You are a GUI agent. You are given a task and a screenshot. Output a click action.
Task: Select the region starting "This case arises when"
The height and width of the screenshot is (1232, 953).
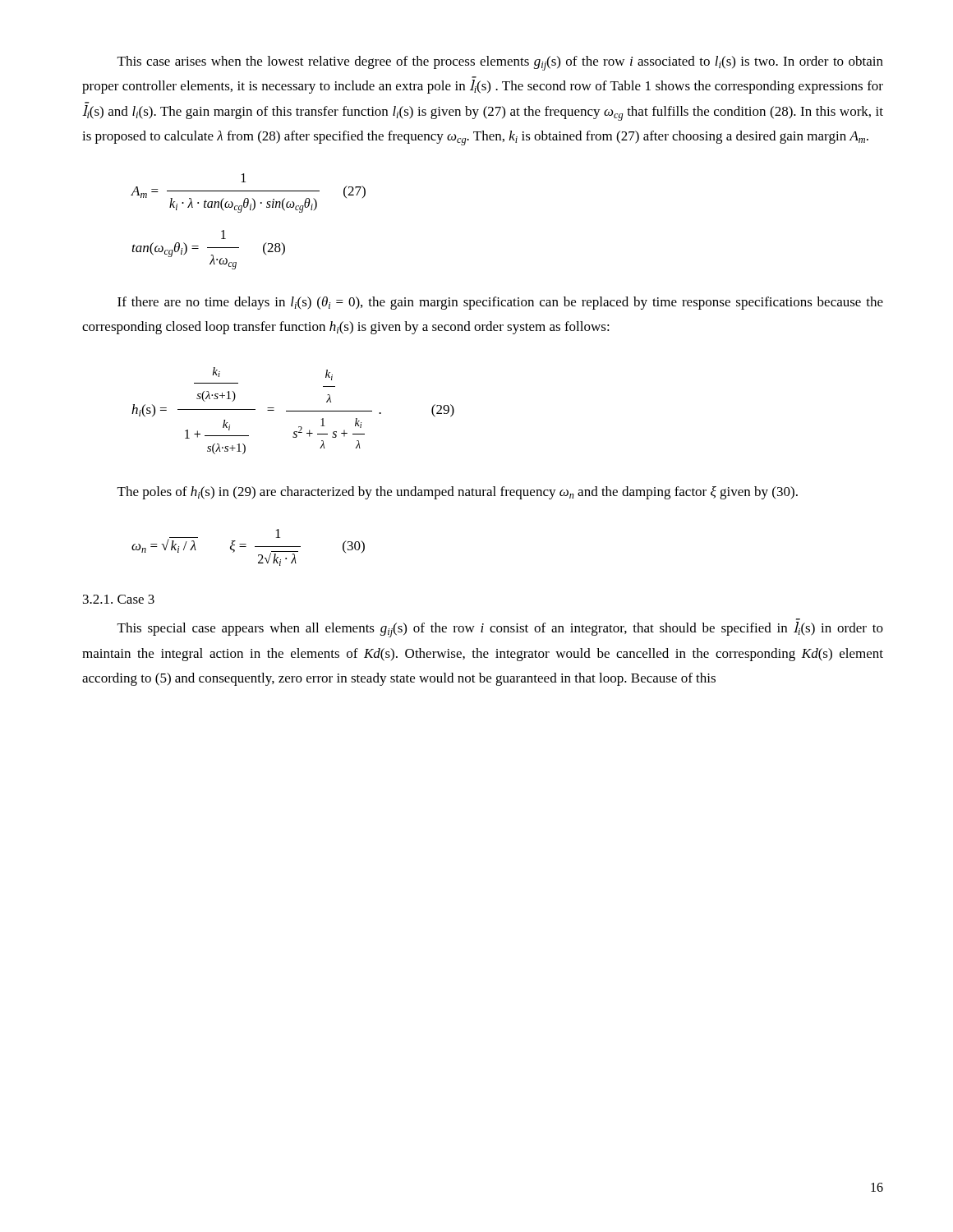click(x=483, y=99)
